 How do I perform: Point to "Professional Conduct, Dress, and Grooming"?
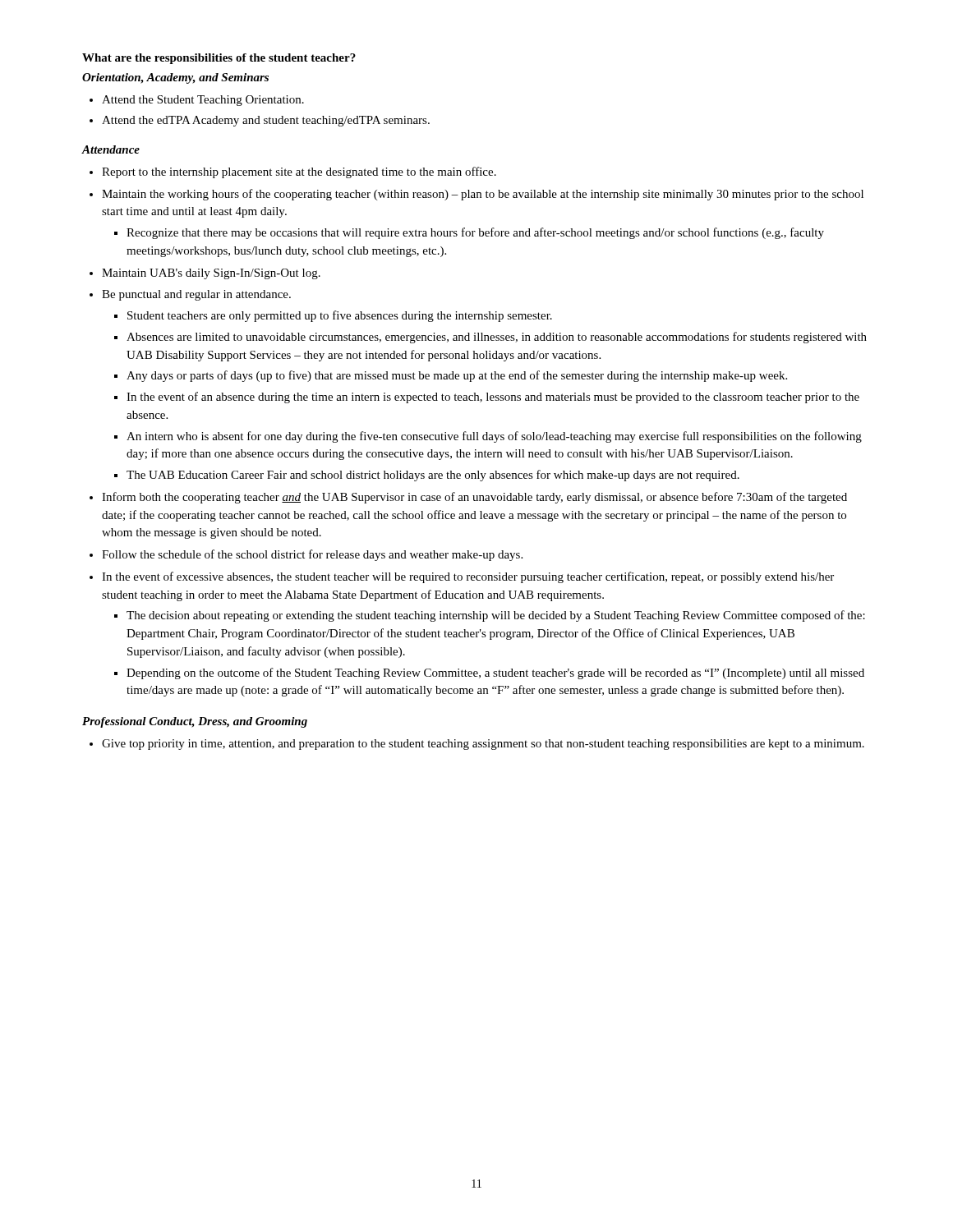(x=195, y=721)
